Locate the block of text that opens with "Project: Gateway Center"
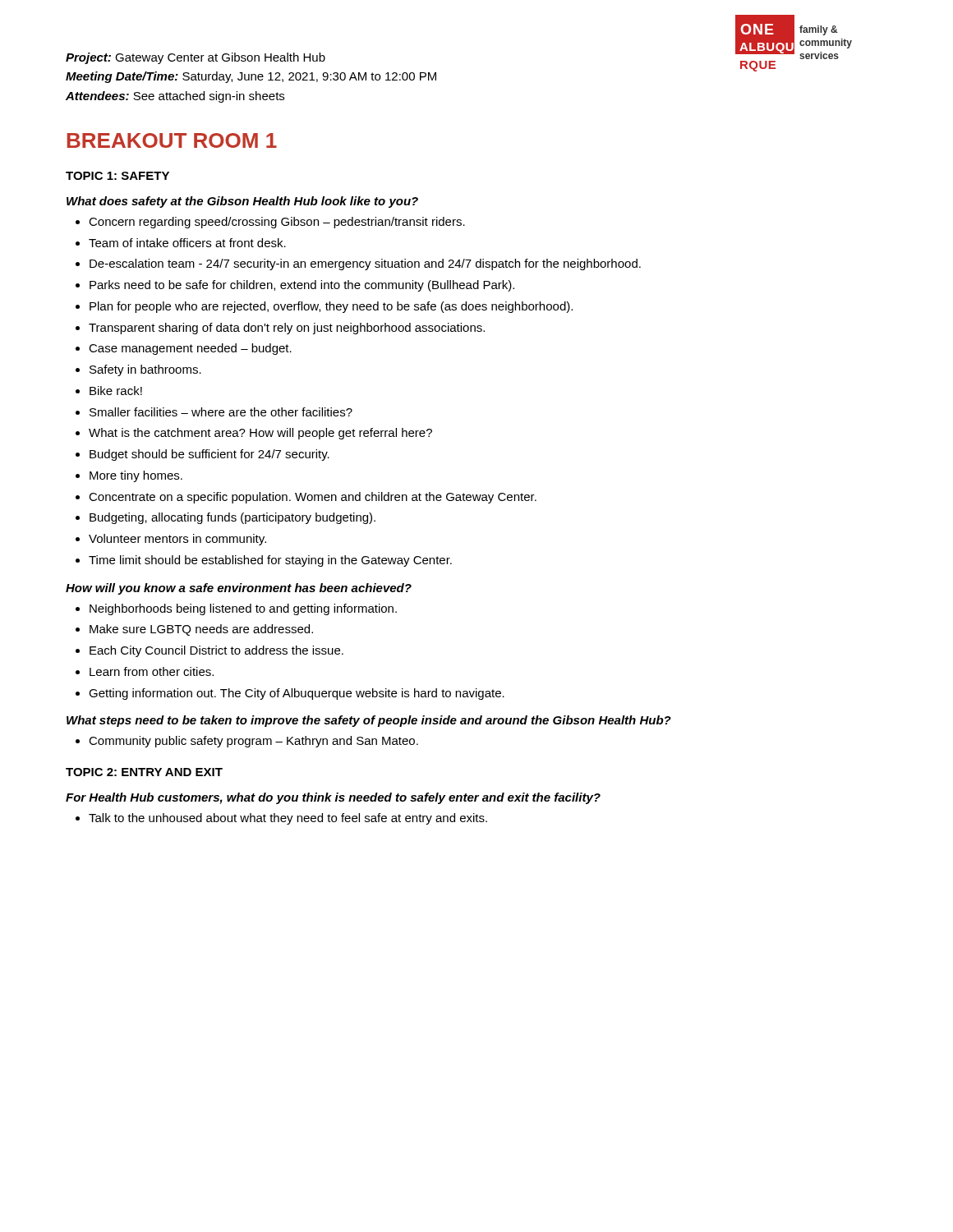 [394, 76]
